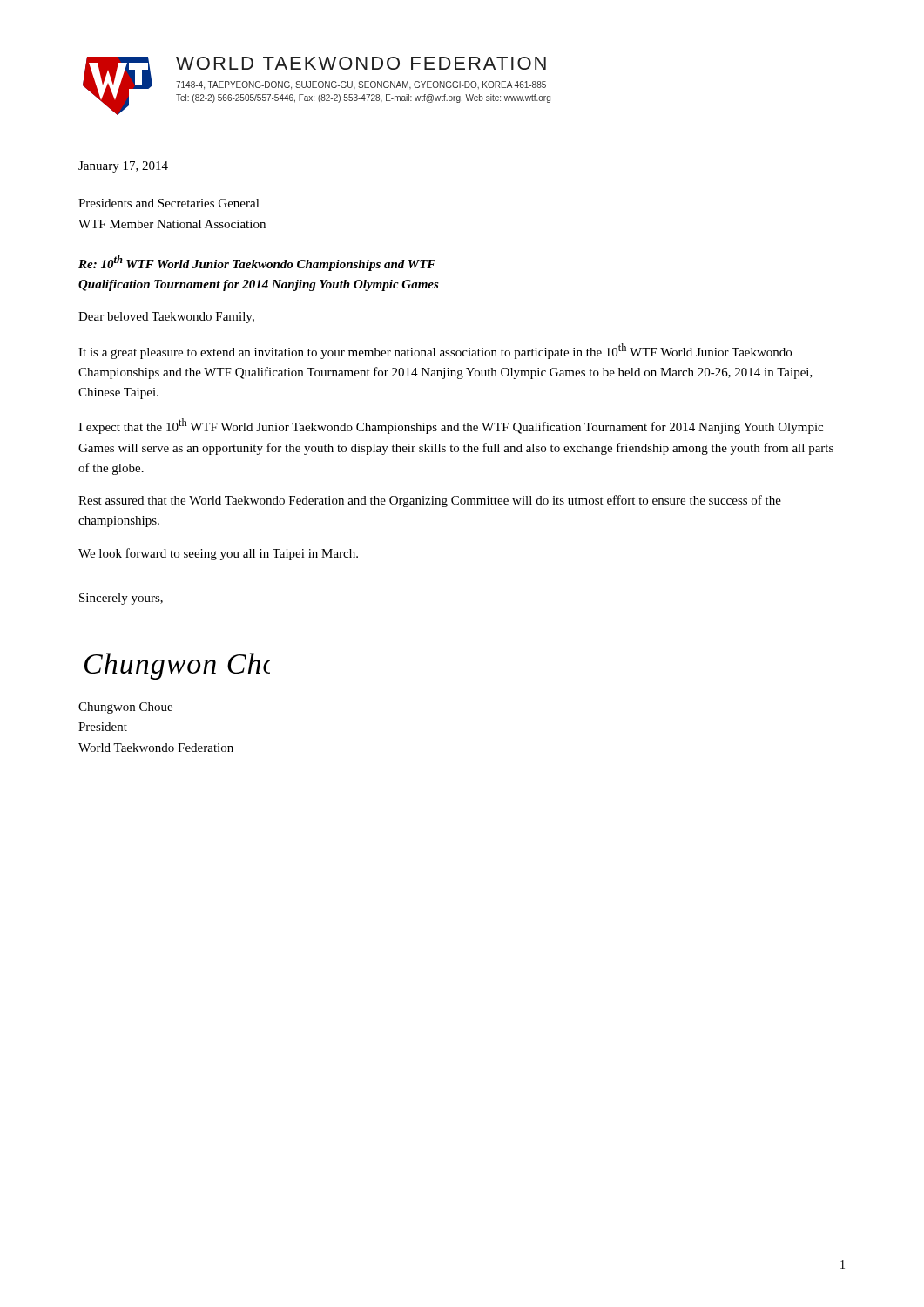Screen dimensions: 1307x924
Task: Click on the text containing "Chungwon Choue President World Taekwondo Federation"
Action: click(x=125, y=708)
